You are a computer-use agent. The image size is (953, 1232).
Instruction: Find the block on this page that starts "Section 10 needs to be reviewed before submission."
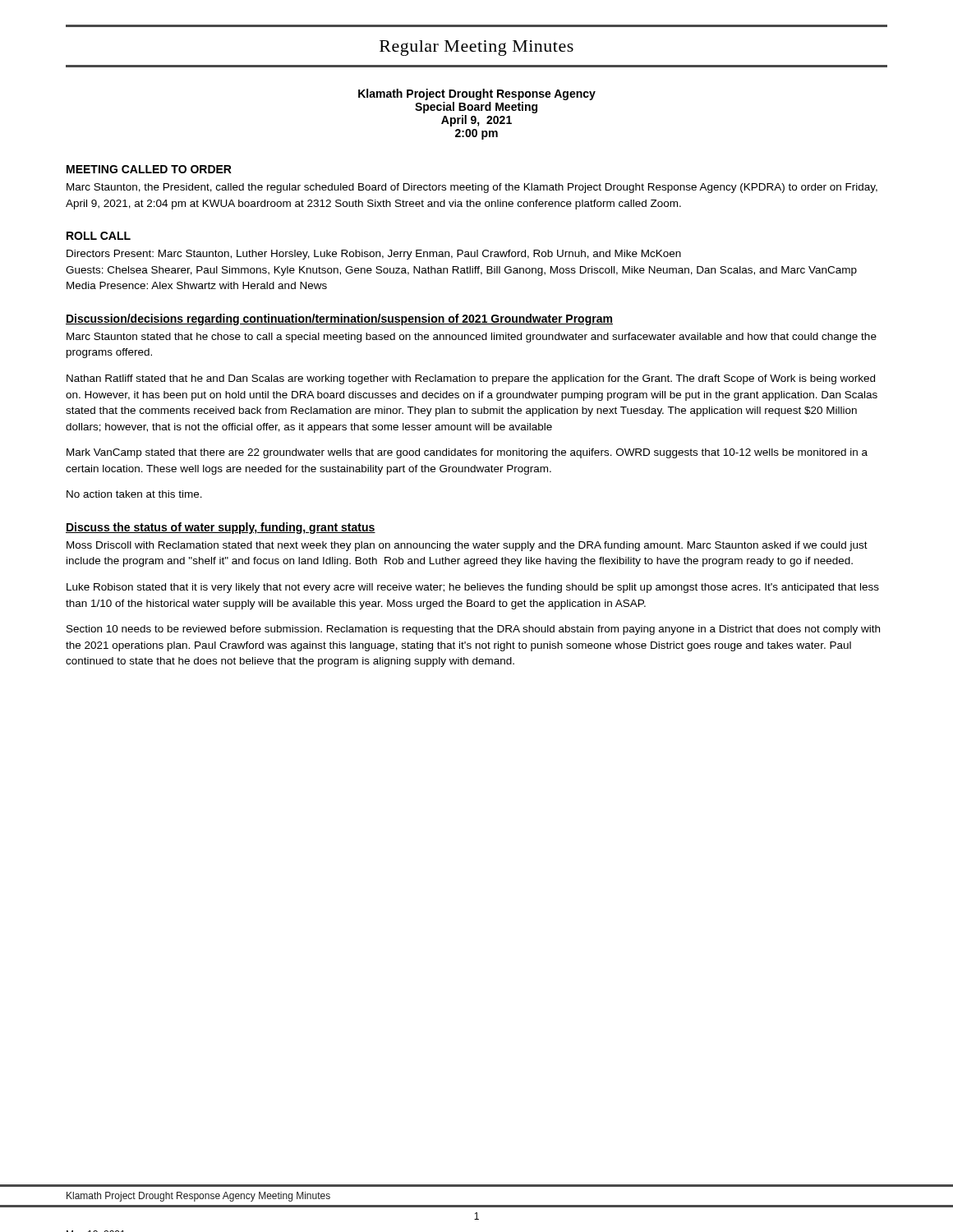473,645
